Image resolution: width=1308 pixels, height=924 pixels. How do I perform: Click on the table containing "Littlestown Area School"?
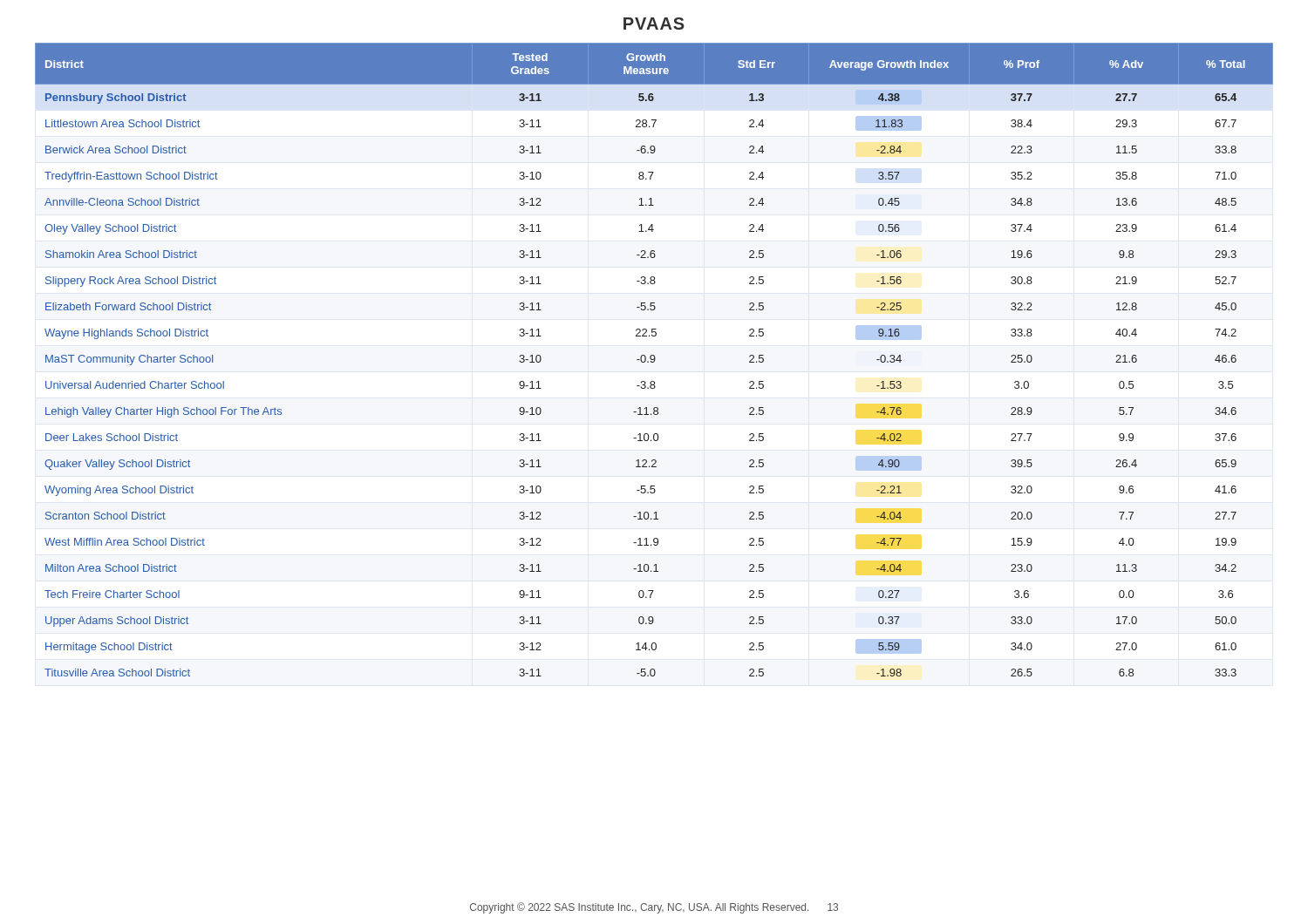click(654, 364)
